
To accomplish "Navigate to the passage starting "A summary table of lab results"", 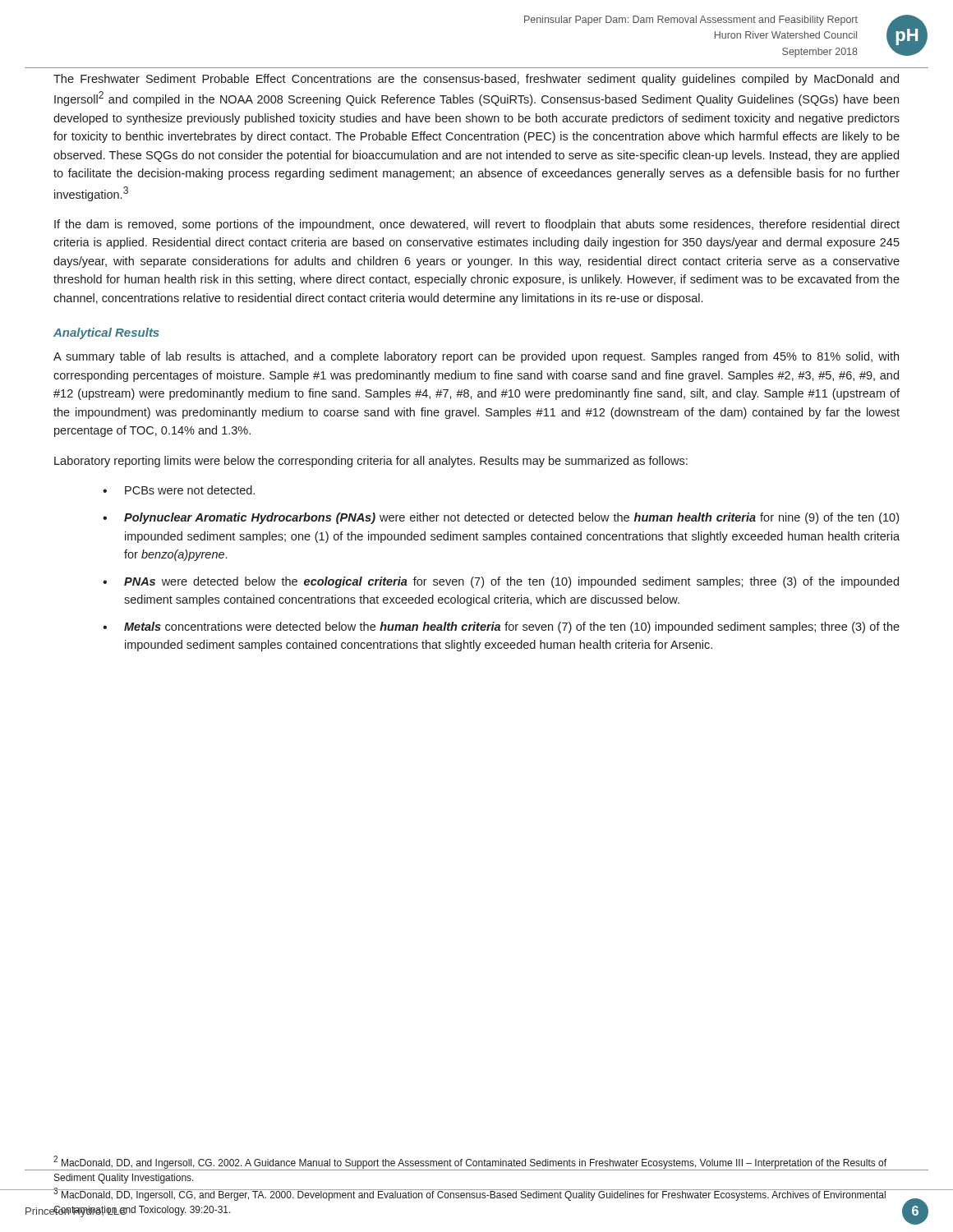I will [476, 394].
